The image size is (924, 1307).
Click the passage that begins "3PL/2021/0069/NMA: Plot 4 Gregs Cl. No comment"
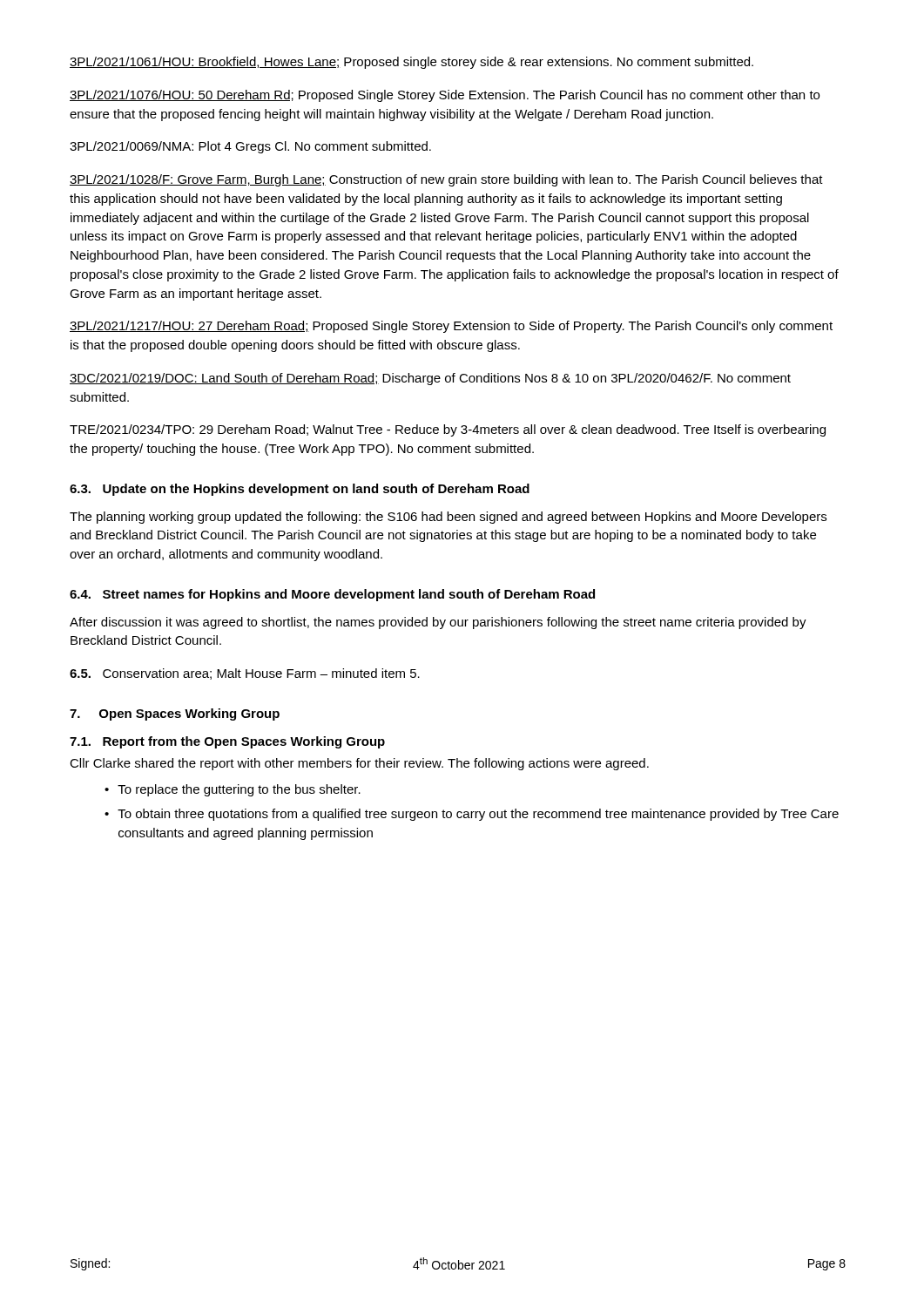[x=251, y=146]
